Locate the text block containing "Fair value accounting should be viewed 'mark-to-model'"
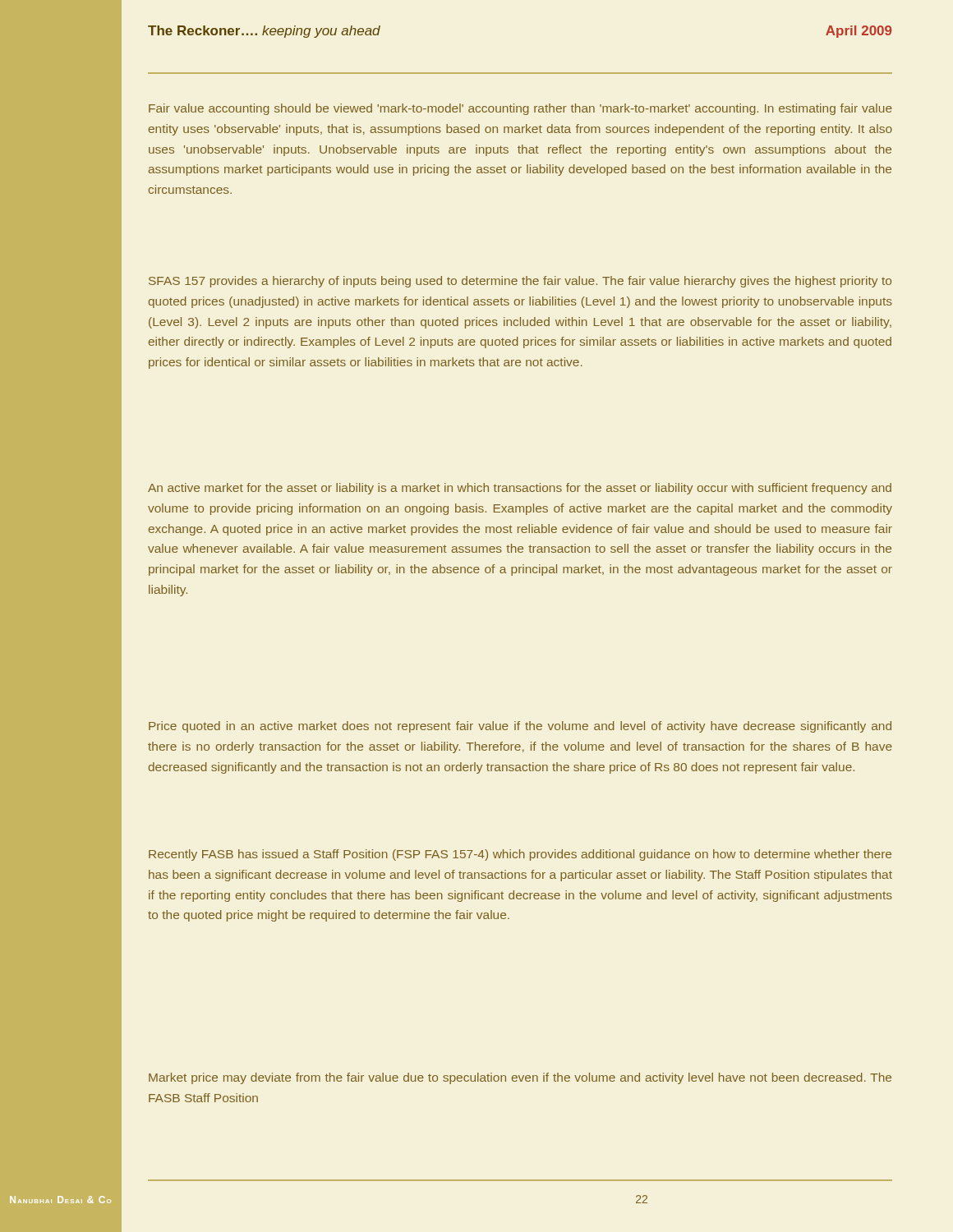 click(x=520, y=149)
